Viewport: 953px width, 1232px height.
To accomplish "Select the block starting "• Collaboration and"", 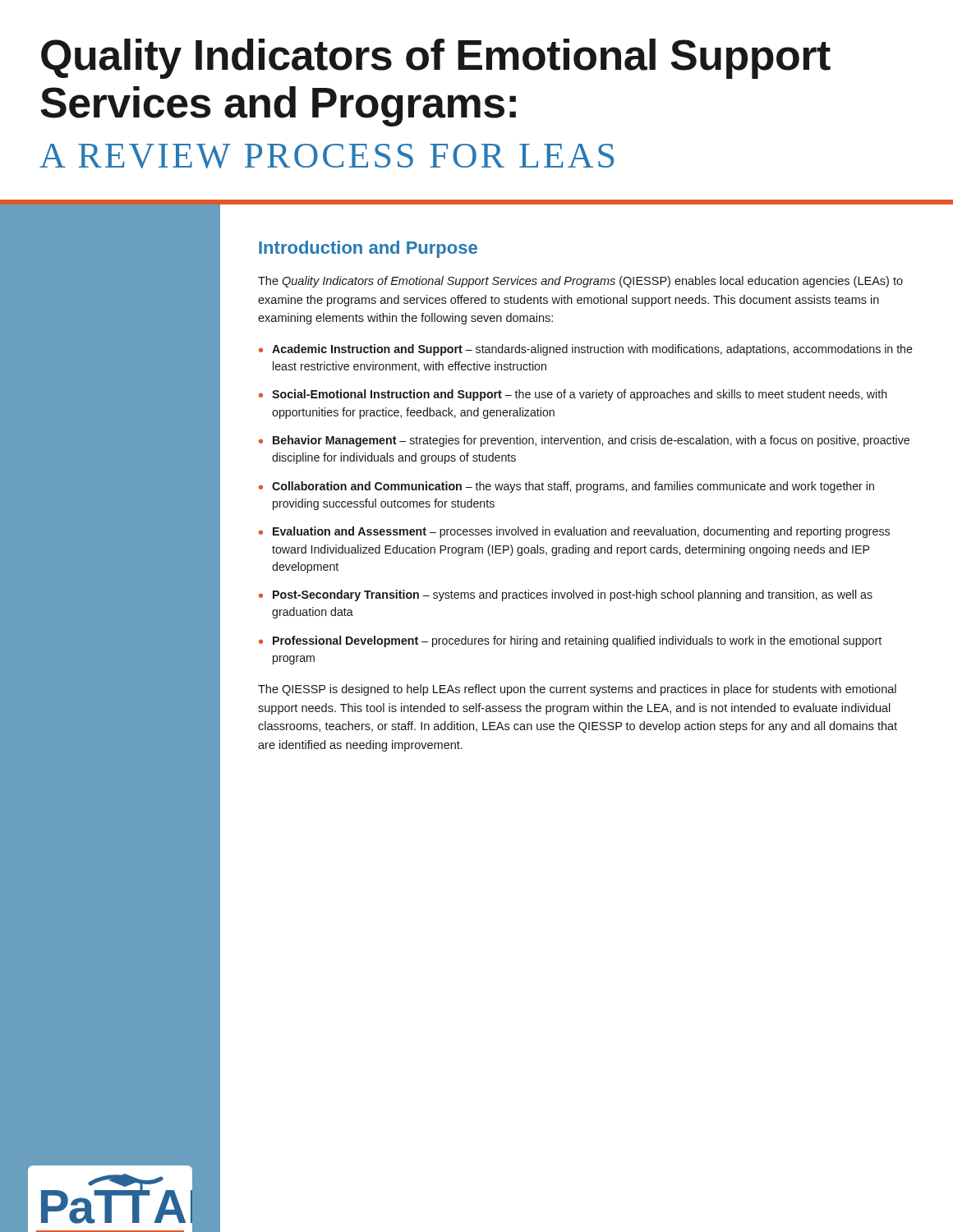I will 587,495.
